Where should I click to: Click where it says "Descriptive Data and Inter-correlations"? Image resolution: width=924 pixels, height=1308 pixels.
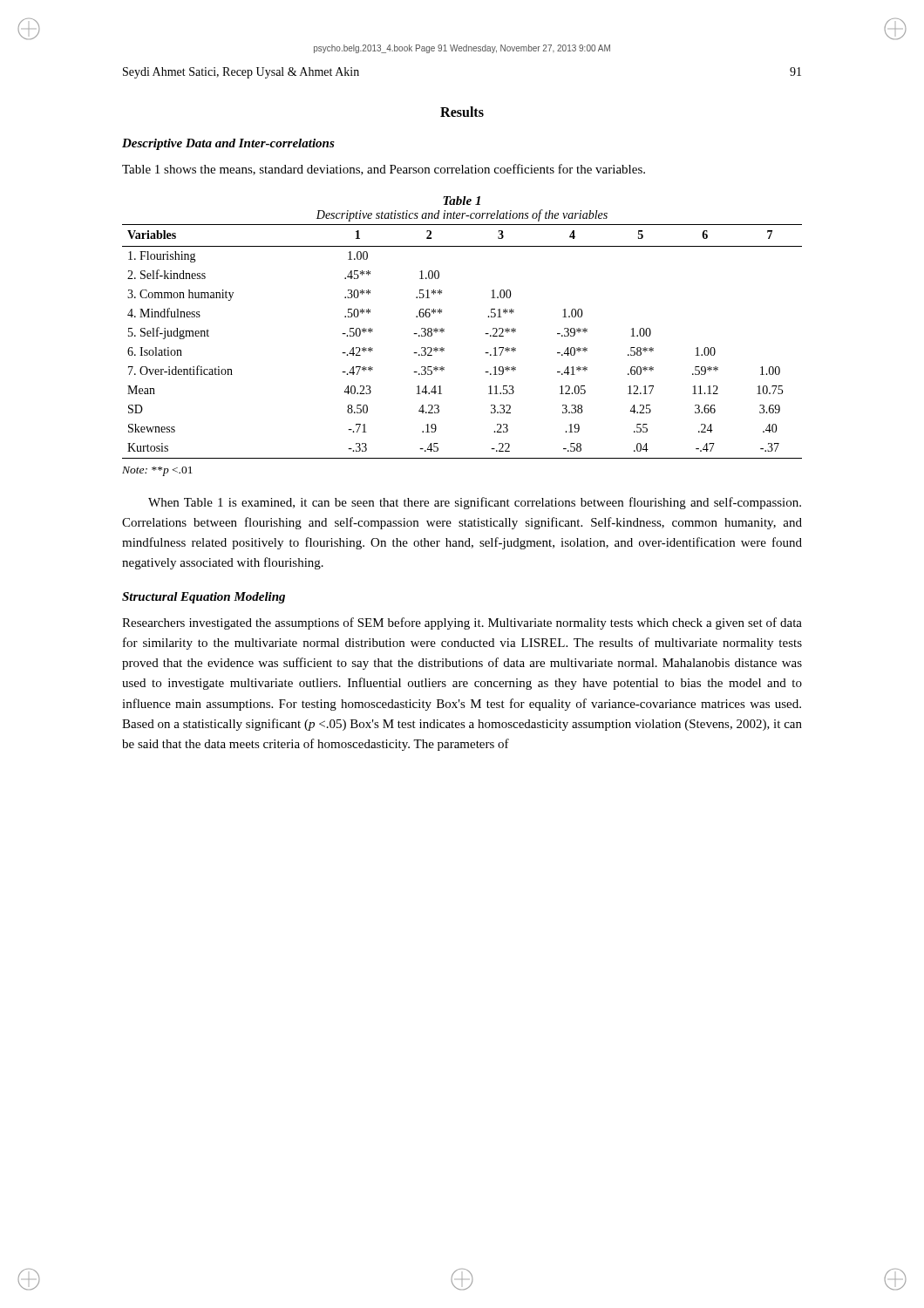[x=228, y=143]
